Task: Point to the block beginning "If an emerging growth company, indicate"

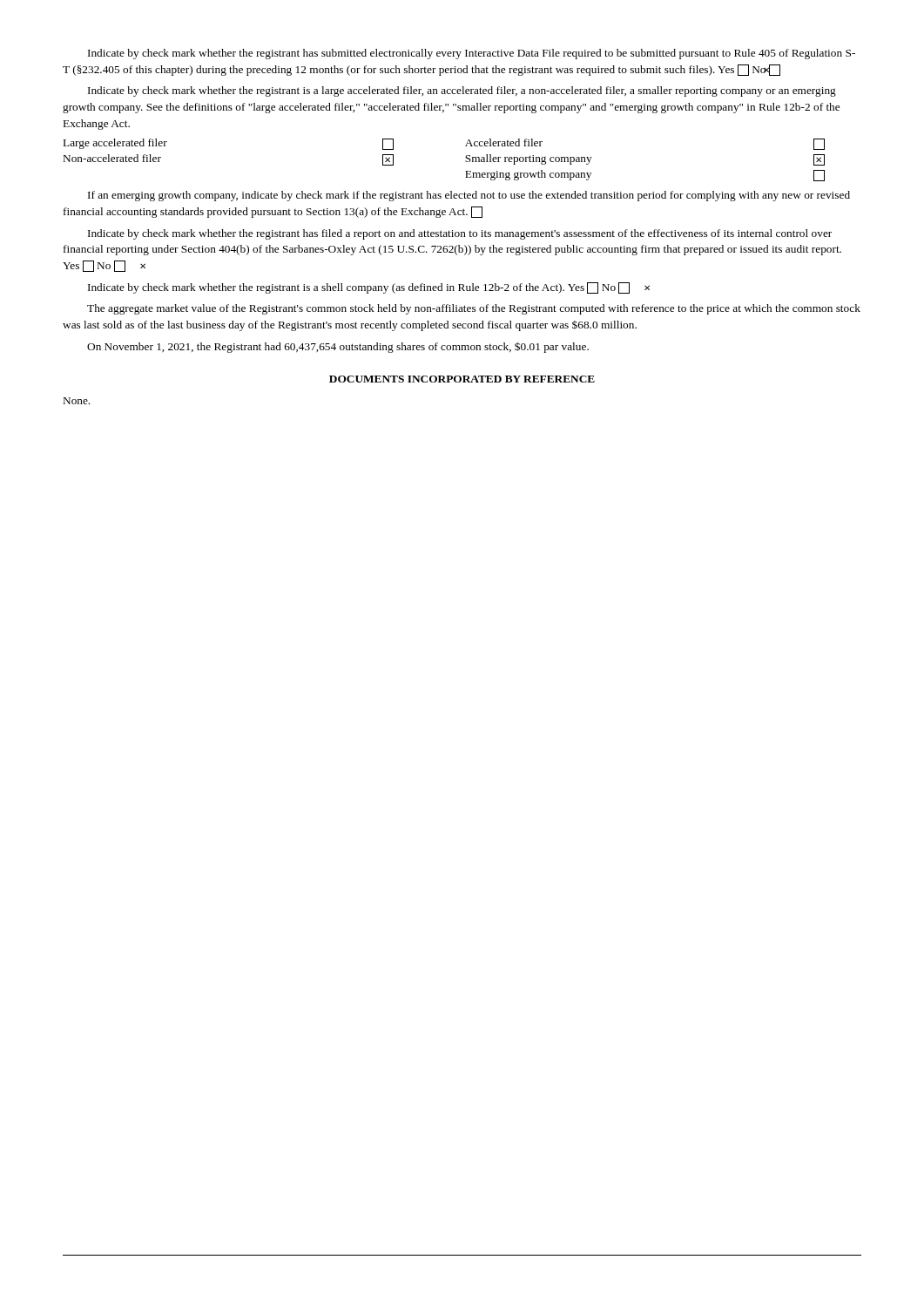Action: (x=456, y=203)
